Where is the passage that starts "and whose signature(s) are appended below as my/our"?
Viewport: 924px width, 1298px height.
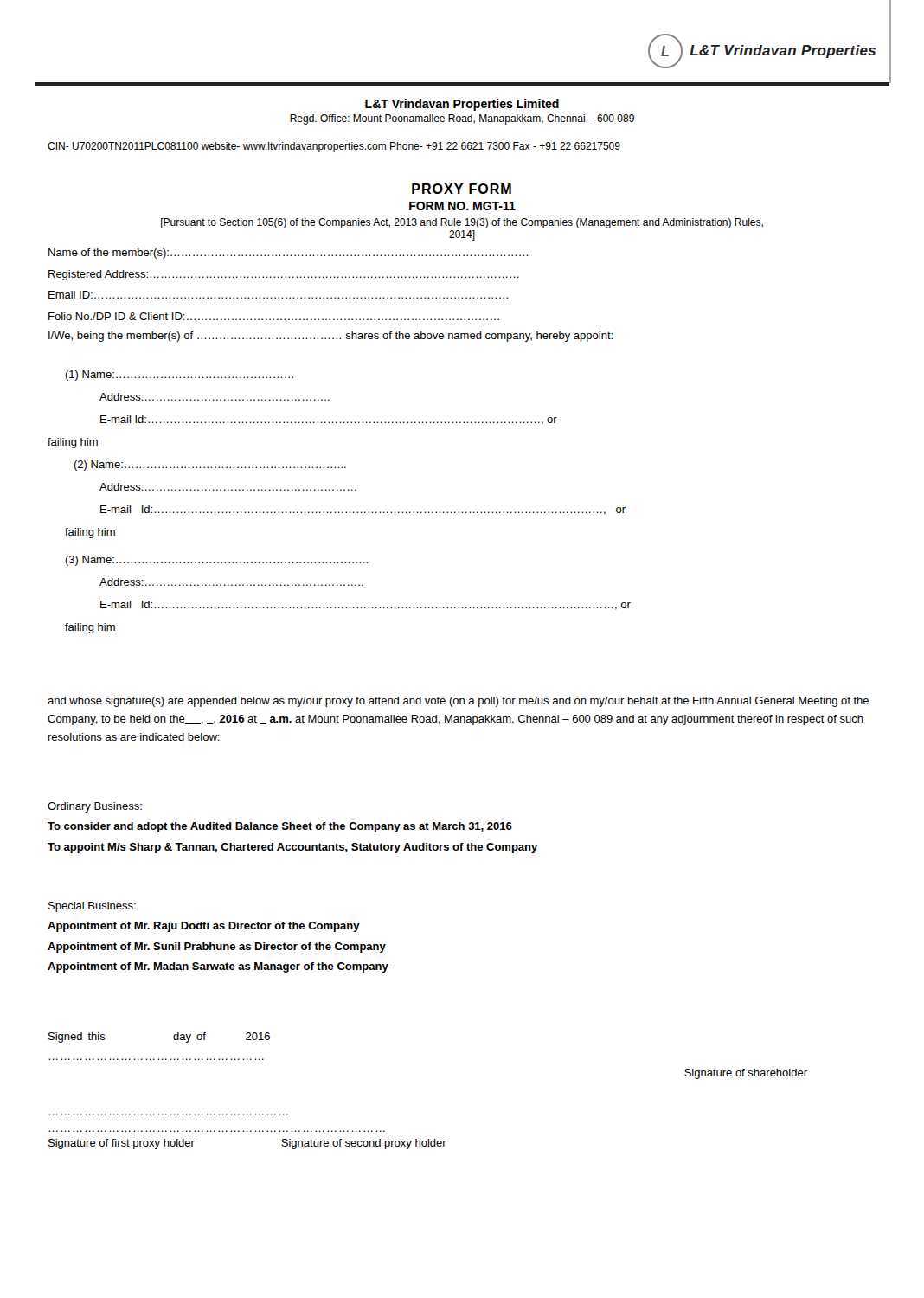point(458,719)
